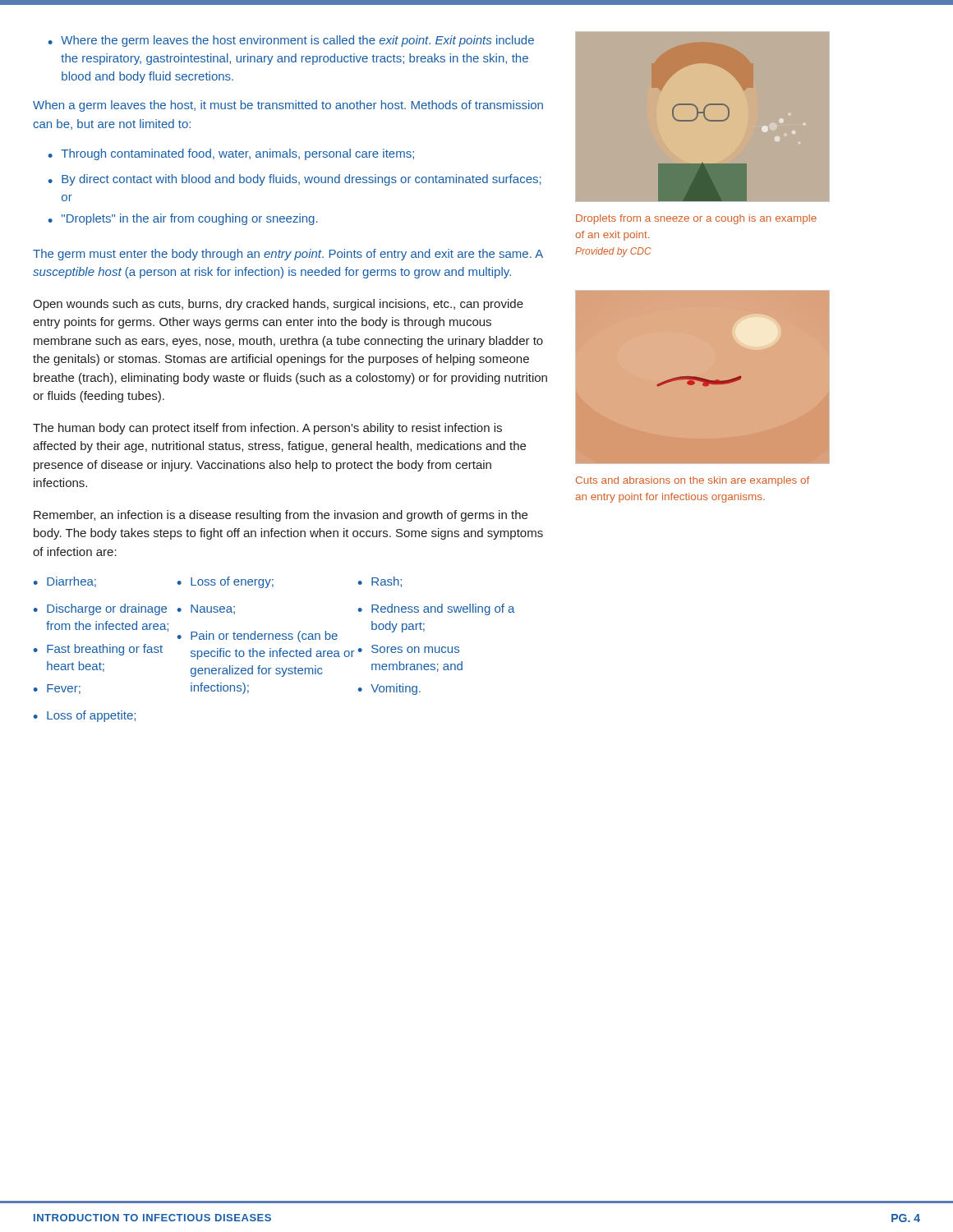Click on the passage starting "The germ must enter the body"
Viewport: 953px width, 1232px height.
pyautogui.click(x=288, y=263)
